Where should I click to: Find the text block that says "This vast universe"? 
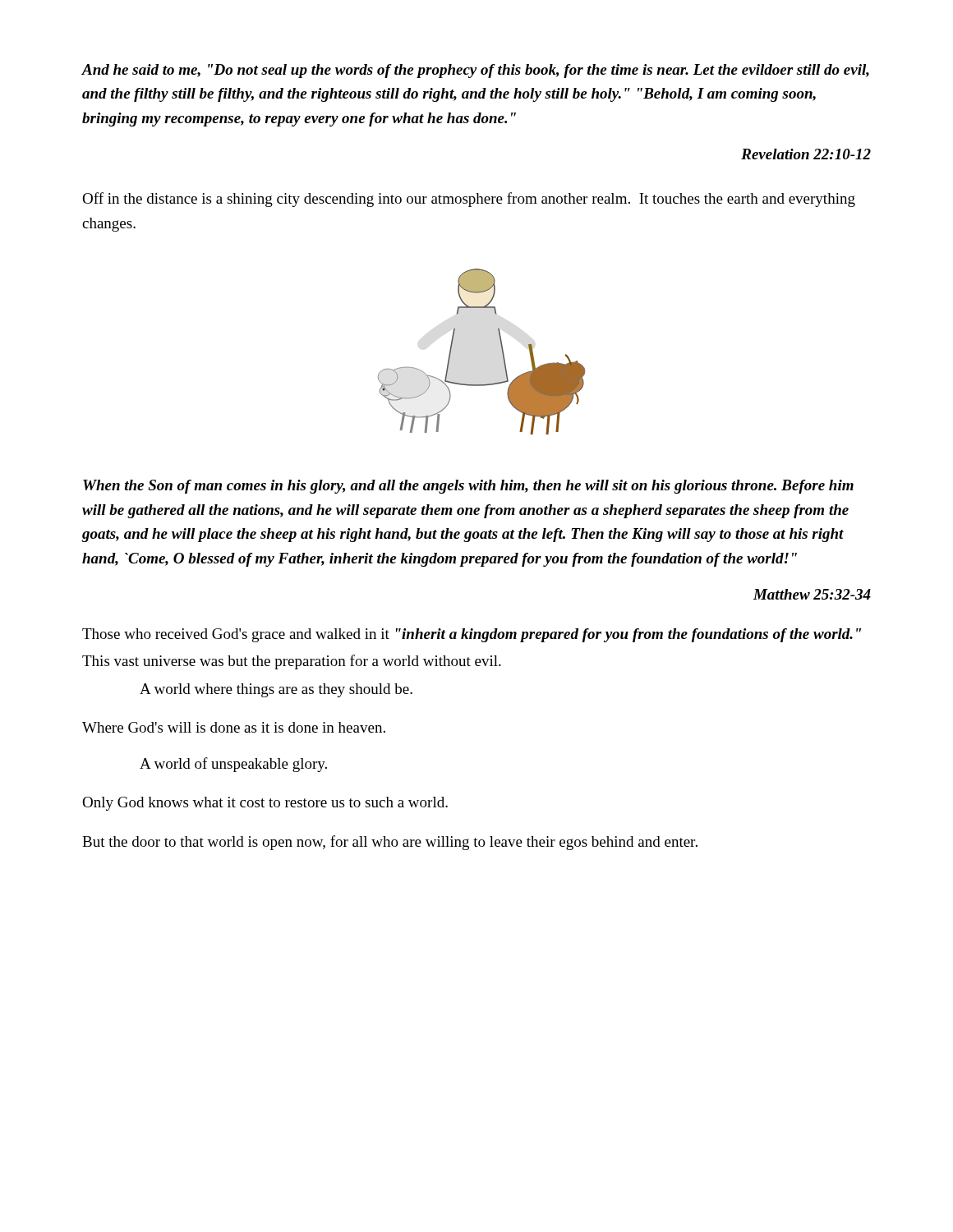pos(292,661)
